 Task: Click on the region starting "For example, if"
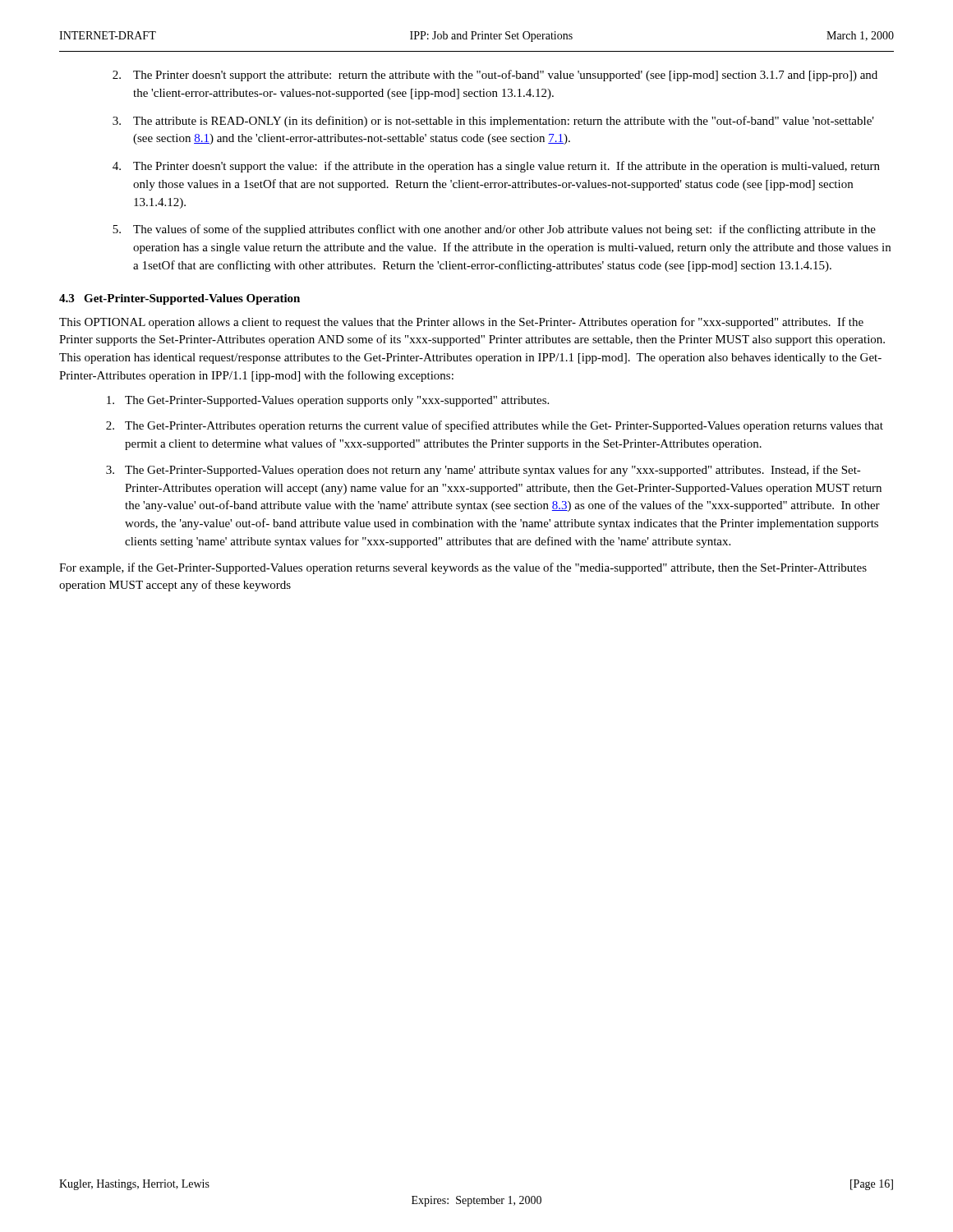pyautogui.click(x=463, y=576)
